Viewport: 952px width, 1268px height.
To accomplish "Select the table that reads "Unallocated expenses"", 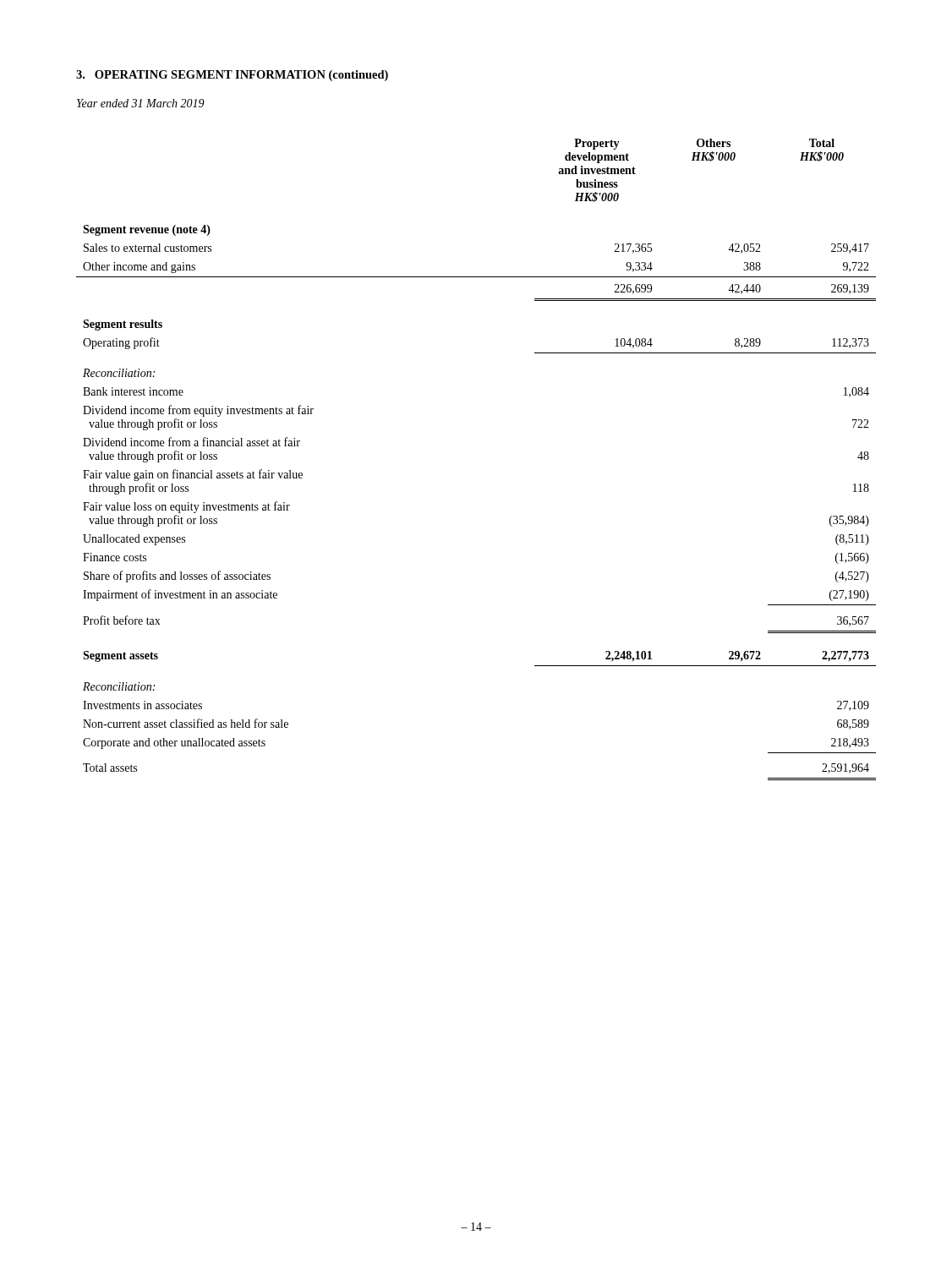I will 476,457.
